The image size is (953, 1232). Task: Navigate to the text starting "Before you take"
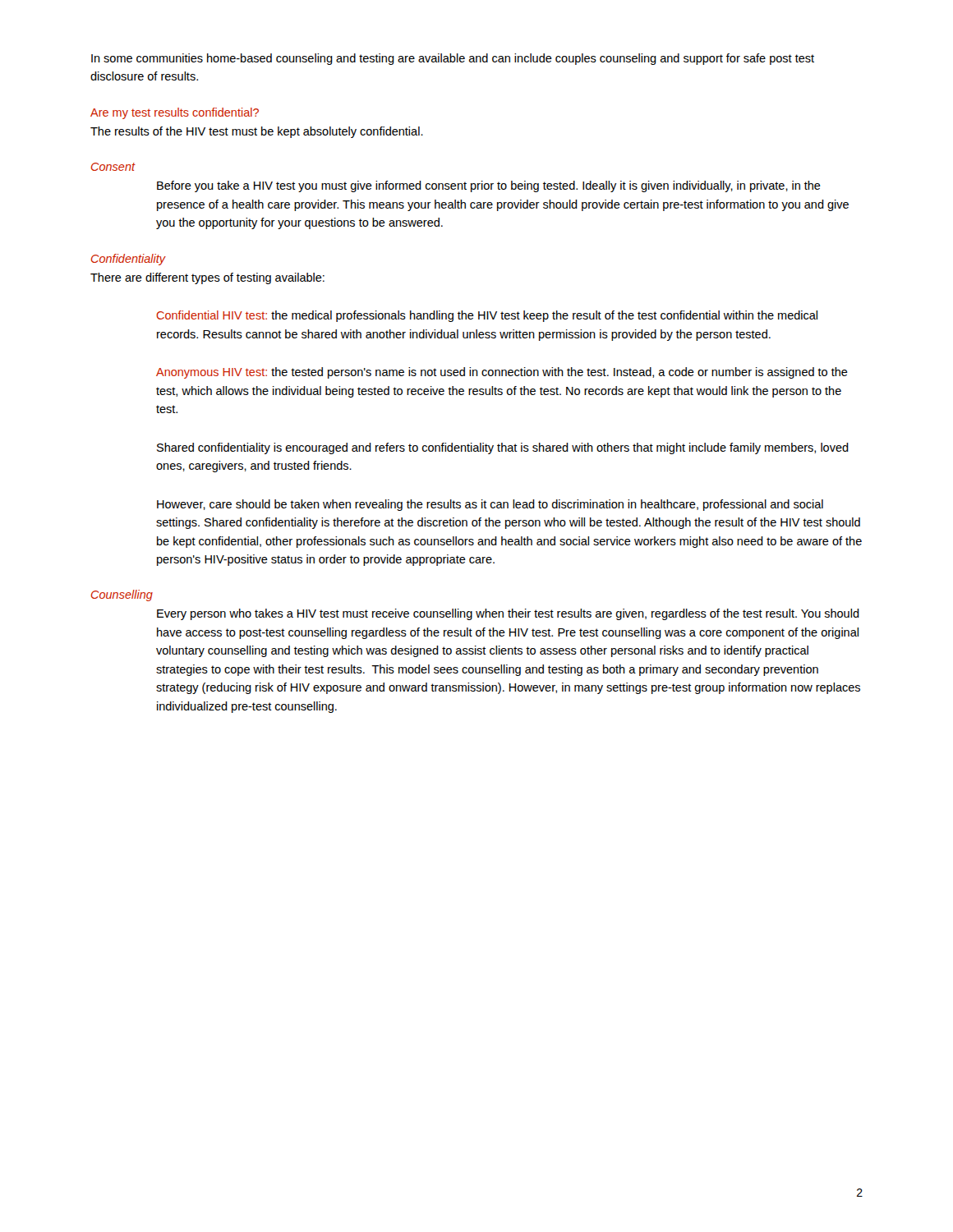click(503, 204)
